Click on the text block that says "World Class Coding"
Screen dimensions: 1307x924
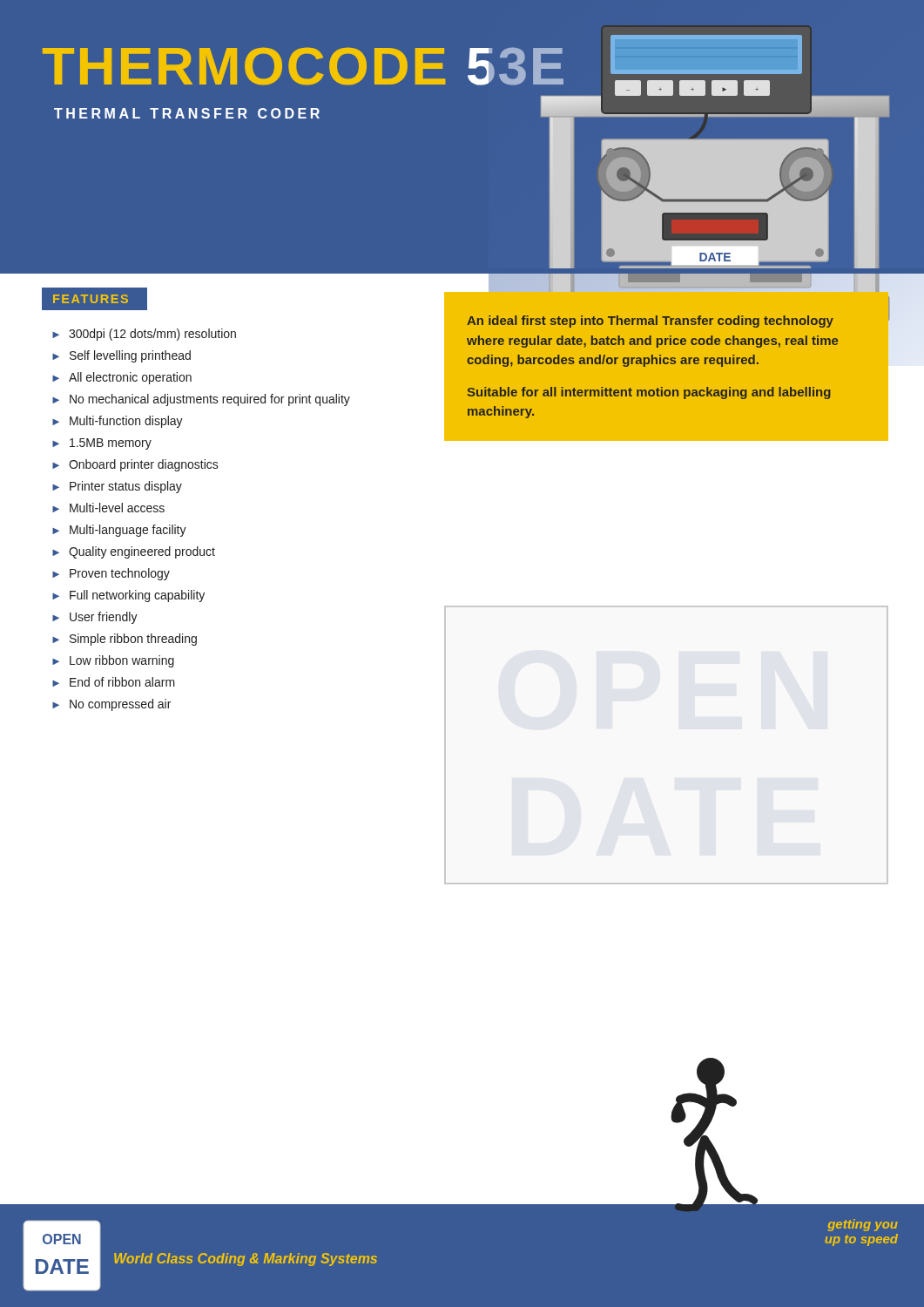pos(245,1259)
